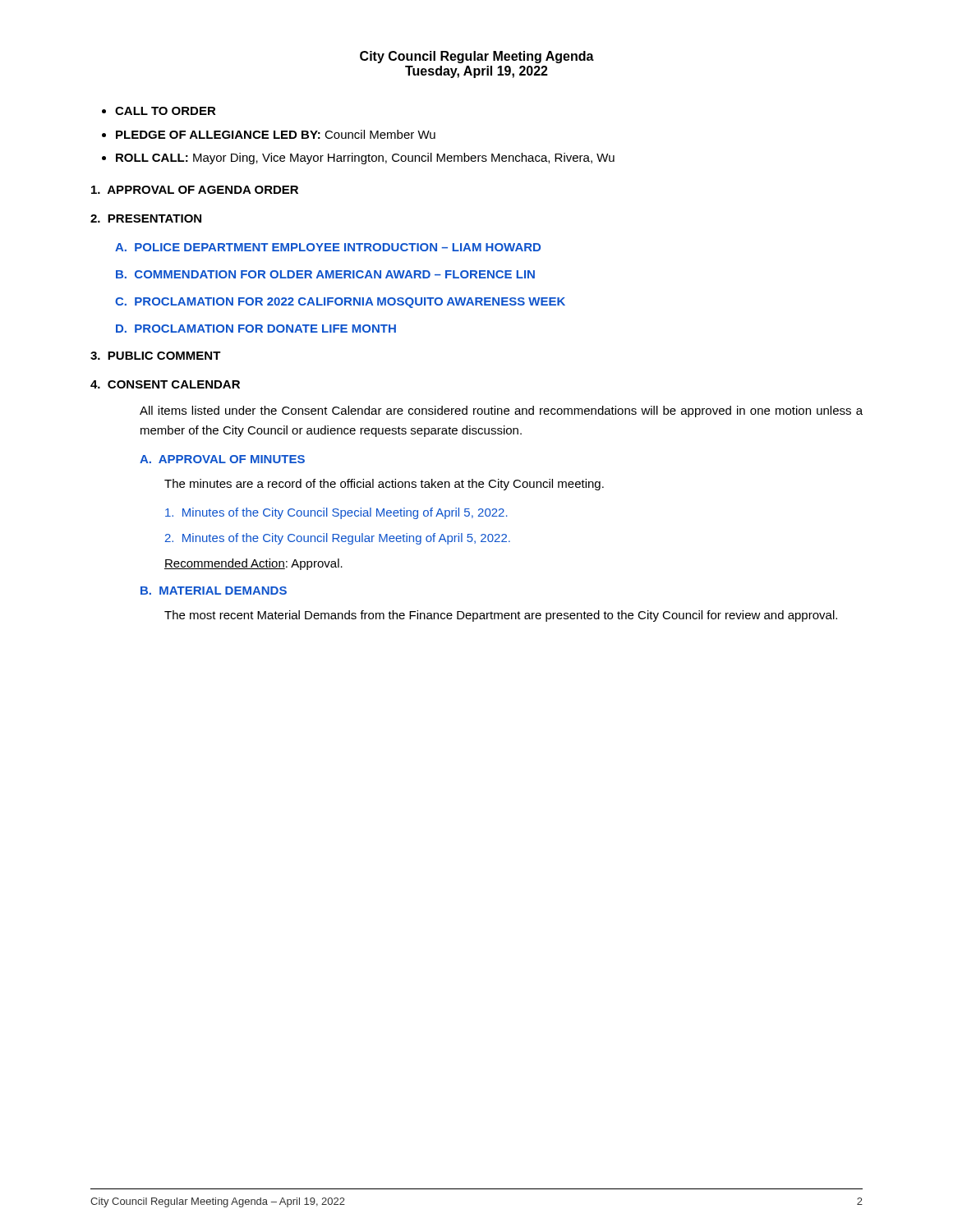Viewport: 953px width, 1232px height.
Task: Where does it say "CALL TO ORDER"?
Action: (165, 110)
